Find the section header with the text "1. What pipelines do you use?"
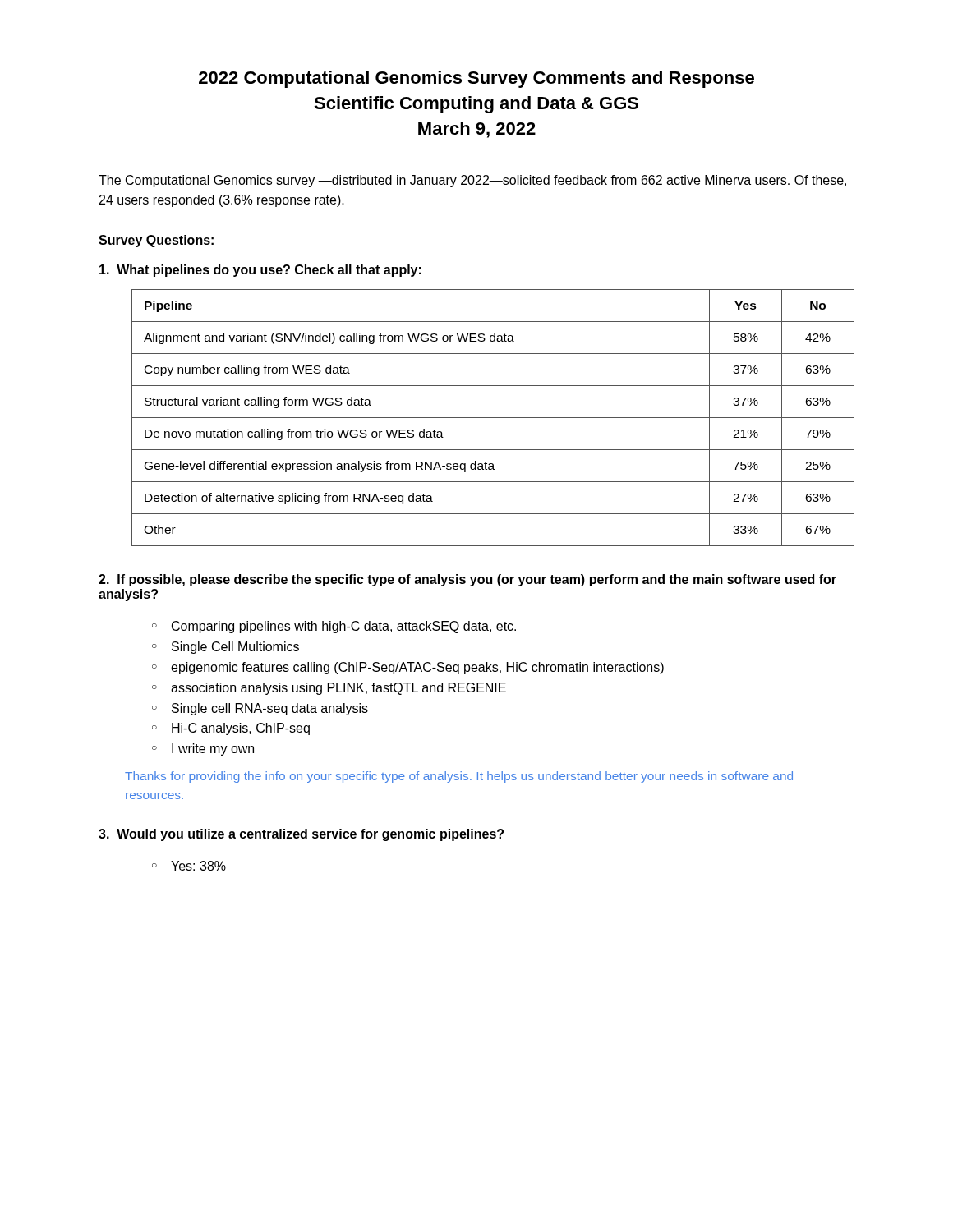This screenshot has width=953, height=1232. pos(260,270)
